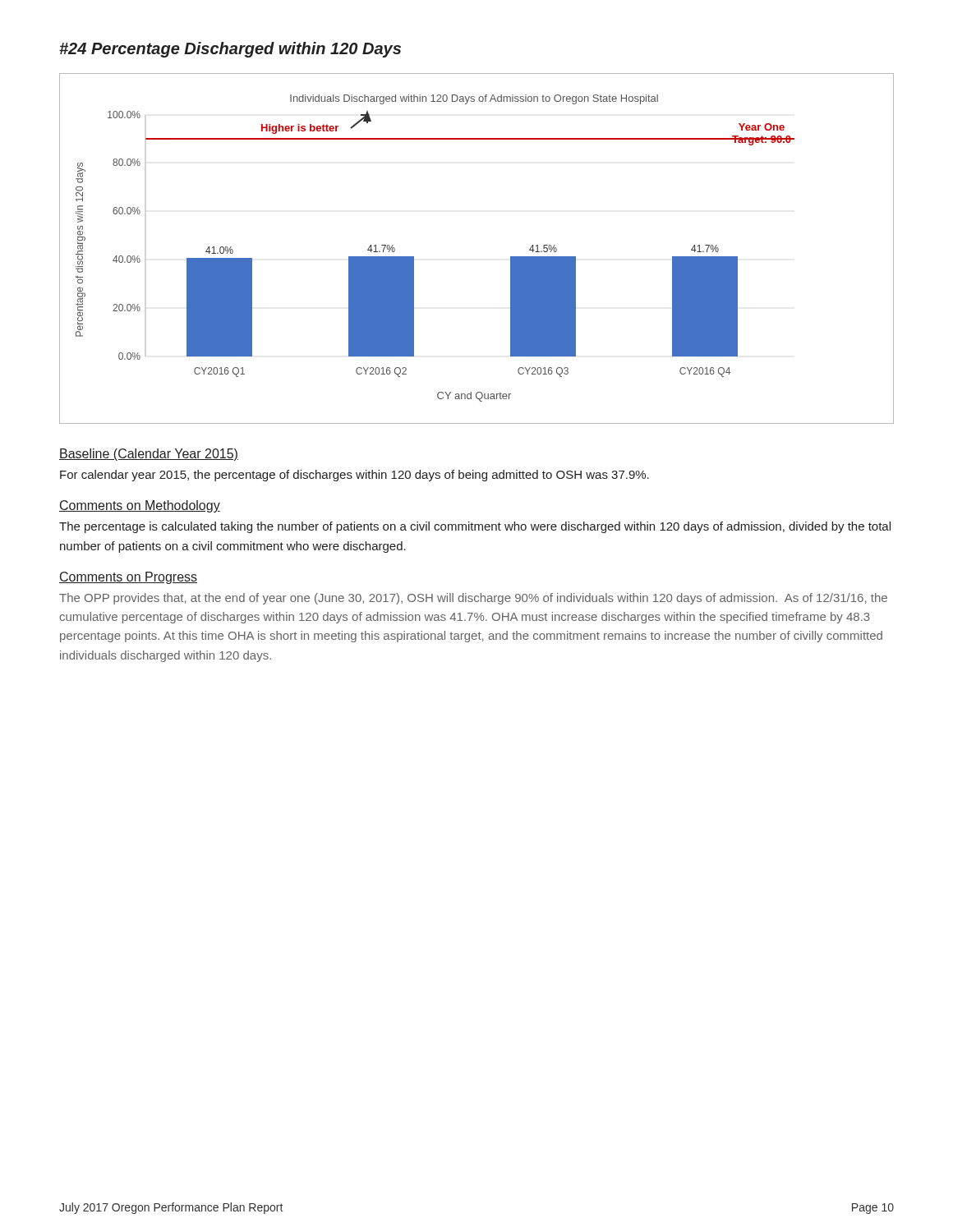Find the region starting "For calendar year 2015, the percentage of discharges"
Viewport: 953px width, 1232px height.
354,474
